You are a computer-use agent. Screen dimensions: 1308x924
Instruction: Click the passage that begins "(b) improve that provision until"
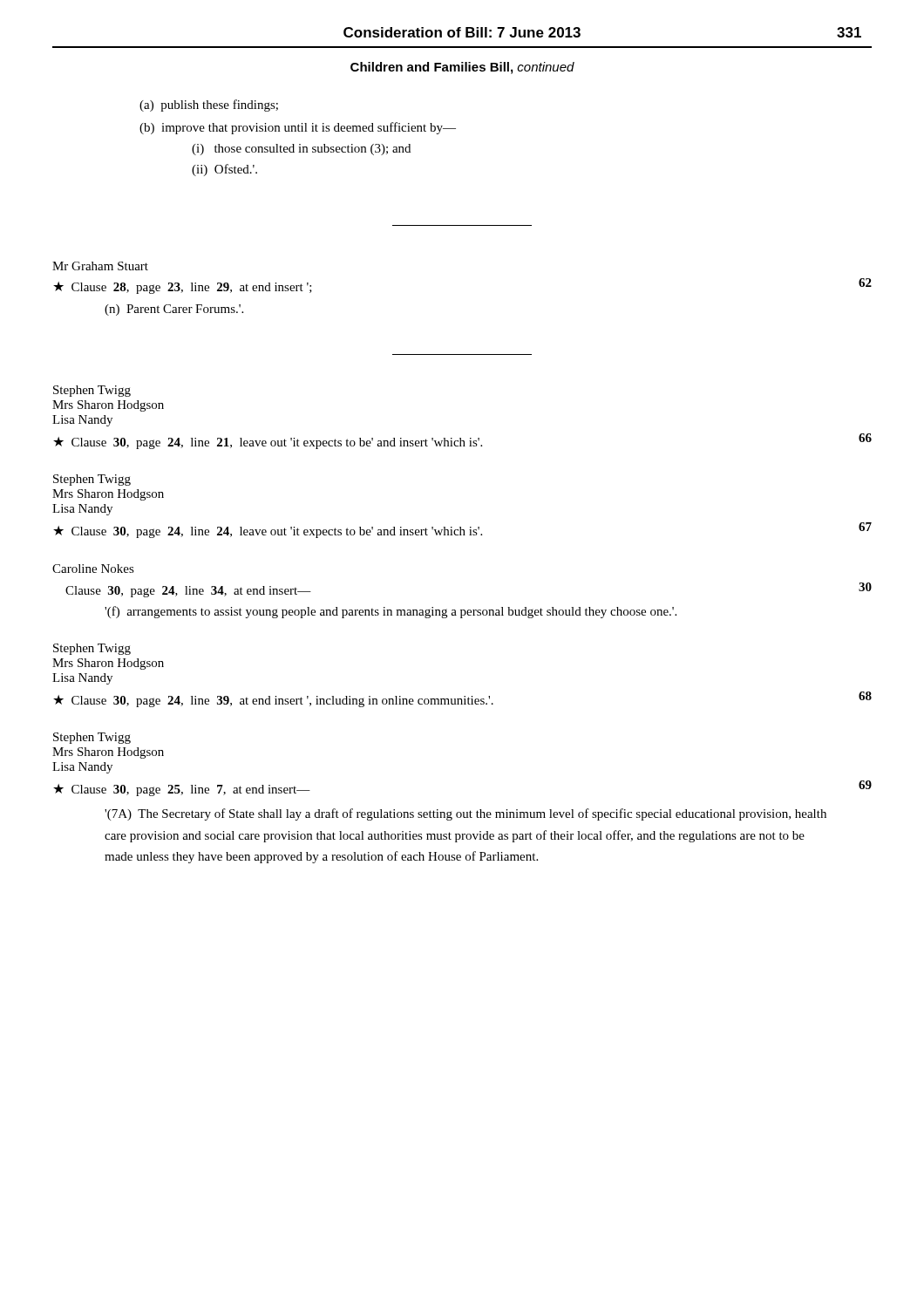click(x=298, y=128)
